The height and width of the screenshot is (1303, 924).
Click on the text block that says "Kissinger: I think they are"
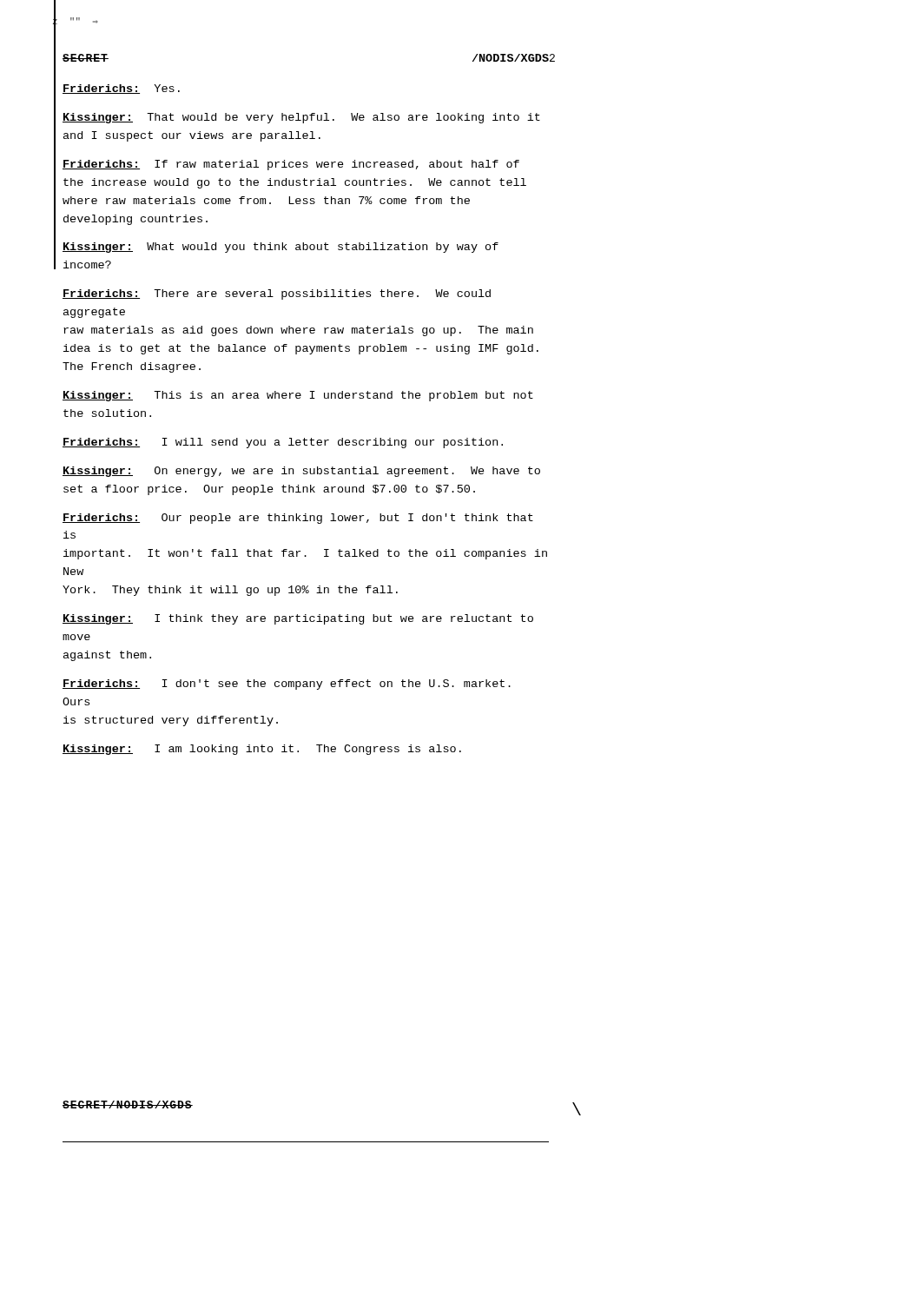(298, 619)
